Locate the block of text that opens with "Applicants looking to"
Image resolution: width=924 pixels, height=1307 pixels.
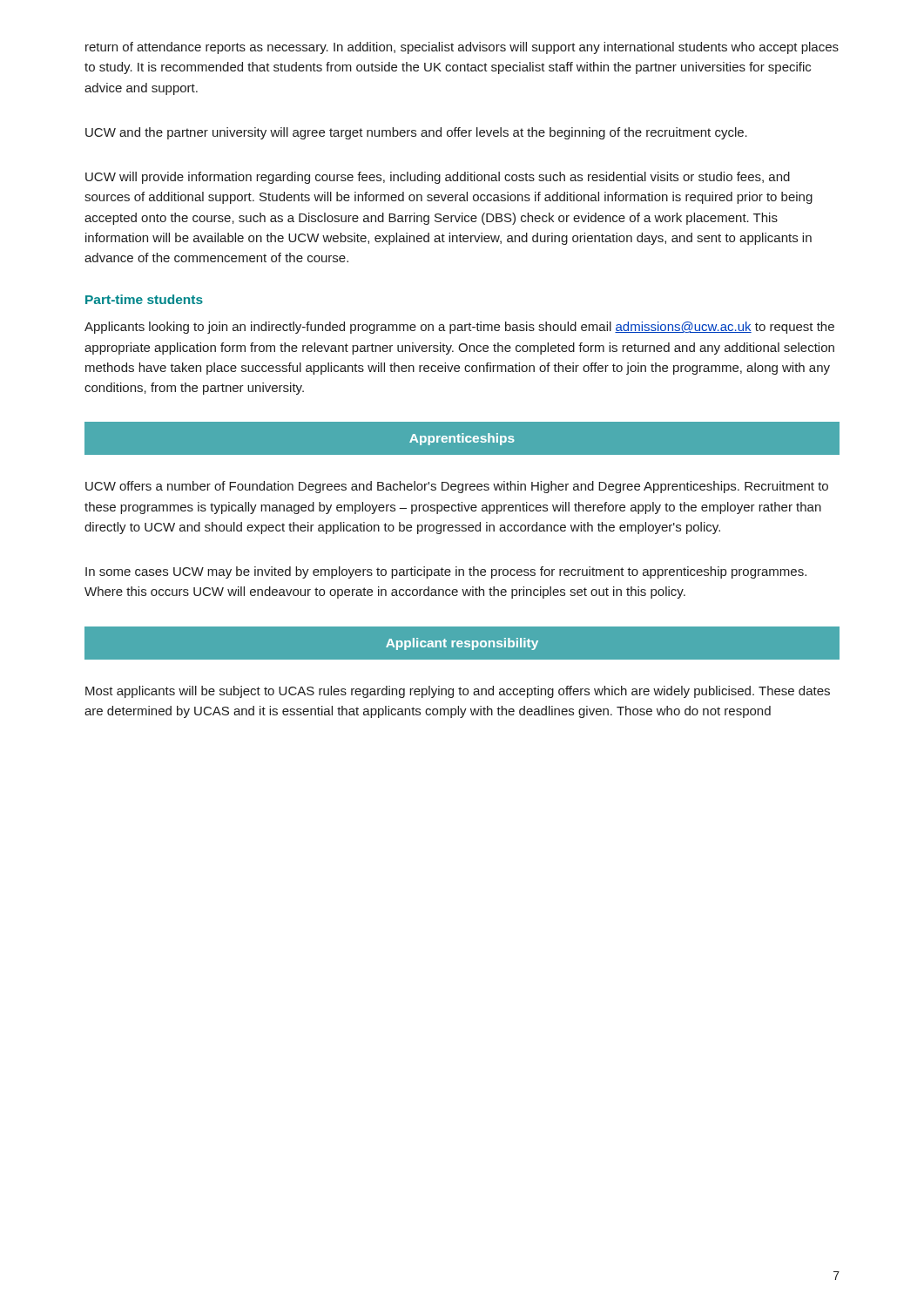[460, 357]
